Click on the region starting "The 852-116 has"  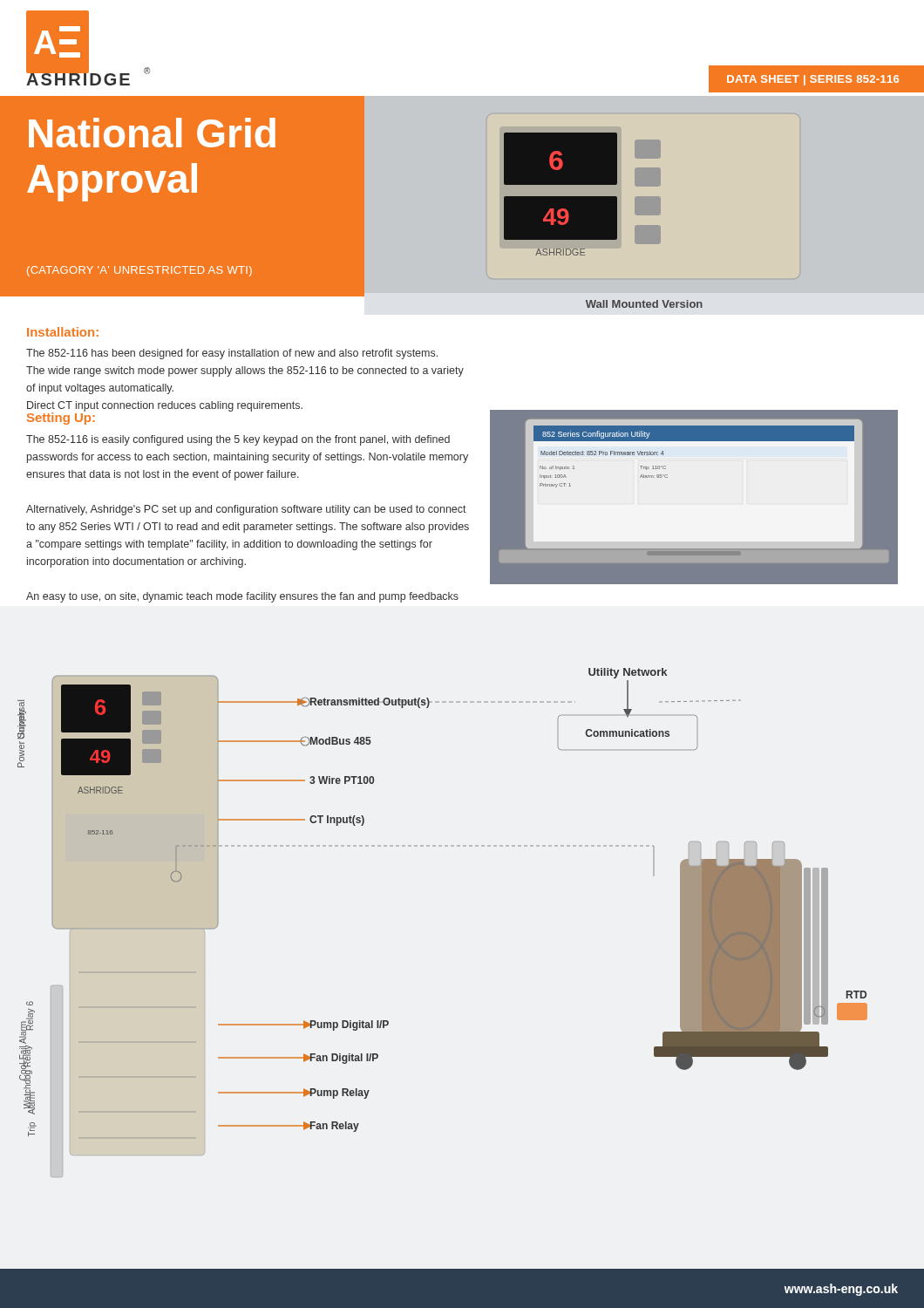[245, 379]
